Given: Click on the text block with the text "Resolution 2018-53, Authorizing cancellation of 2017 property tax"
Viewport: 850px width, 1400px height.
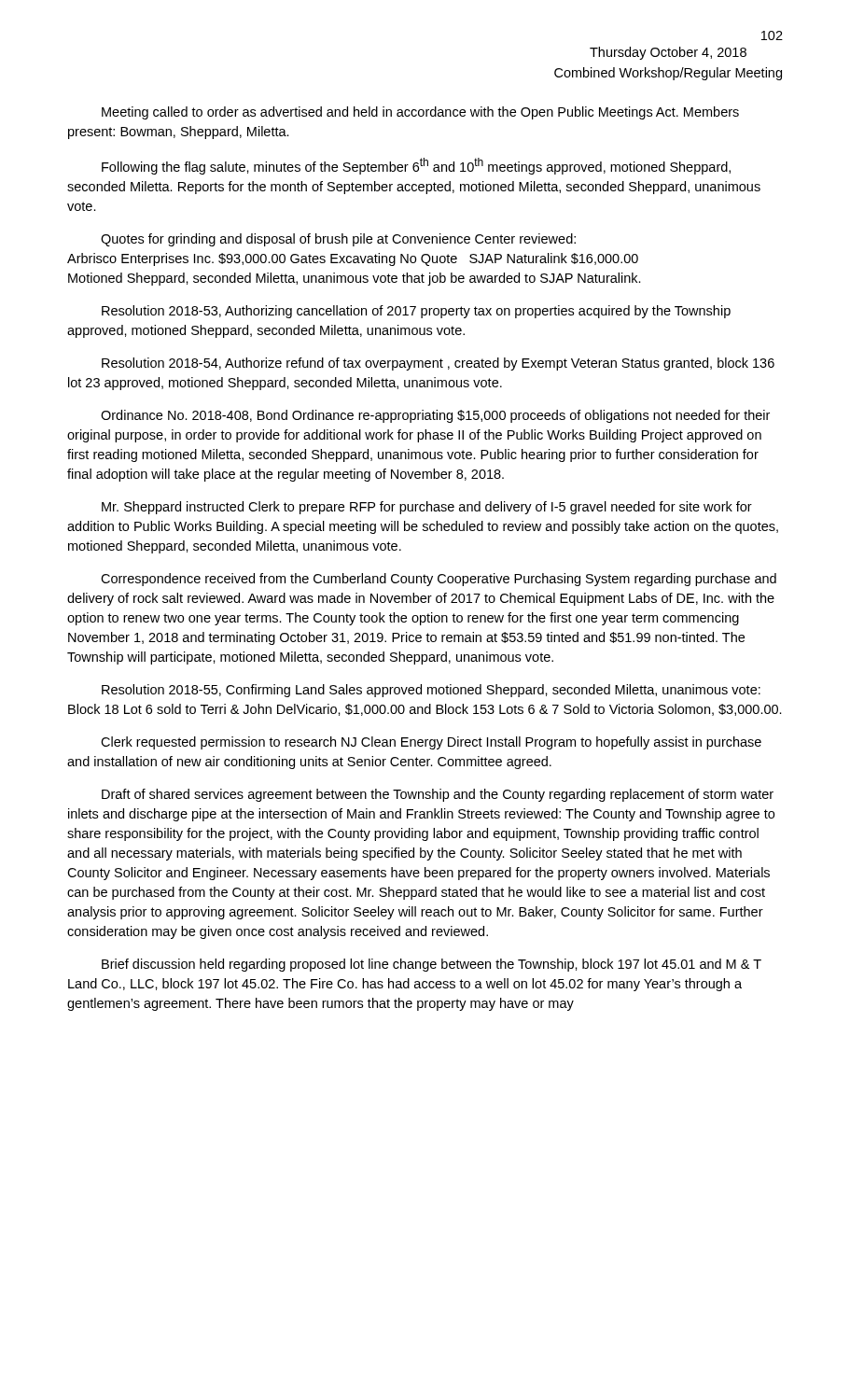Looking at the screenshot, I should click(x=399, y=321).
